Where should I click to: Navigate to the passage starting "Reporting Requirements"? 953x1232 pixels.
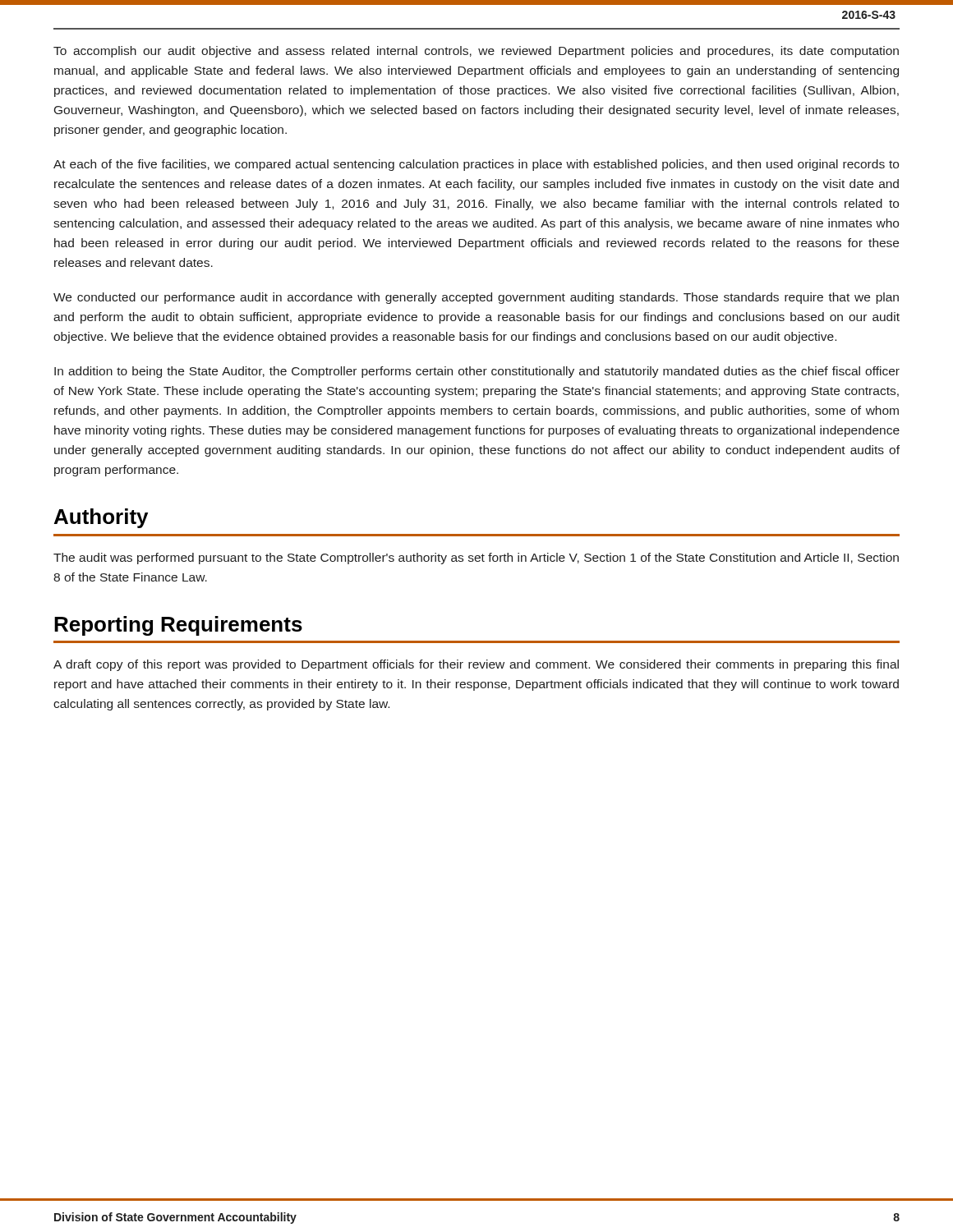[x=178, y=626]
